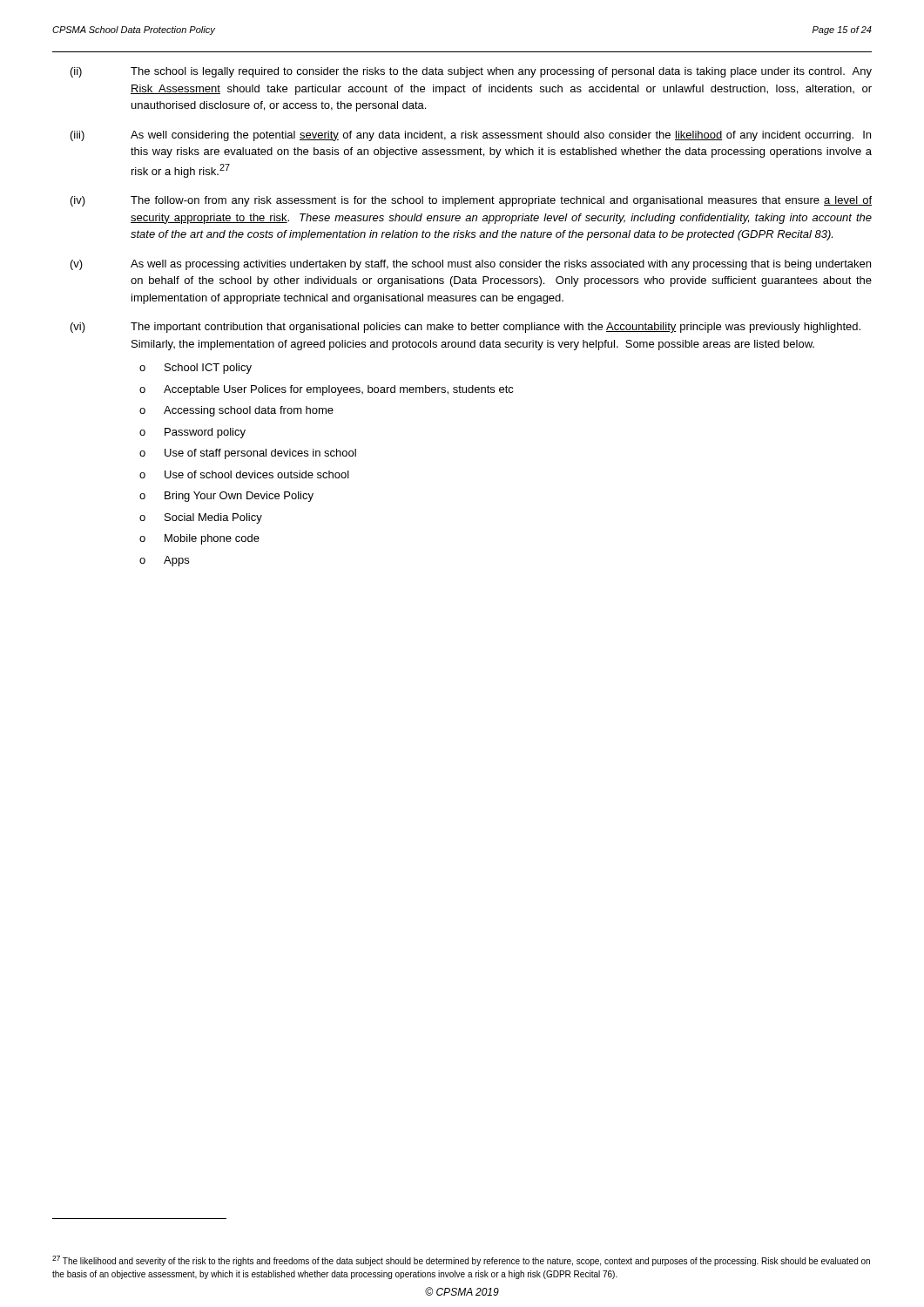This screenshot has height=1307, width=924.
Task: Find the passage starting "o Use of staff personal devices in school"
Action: [248, 454]
